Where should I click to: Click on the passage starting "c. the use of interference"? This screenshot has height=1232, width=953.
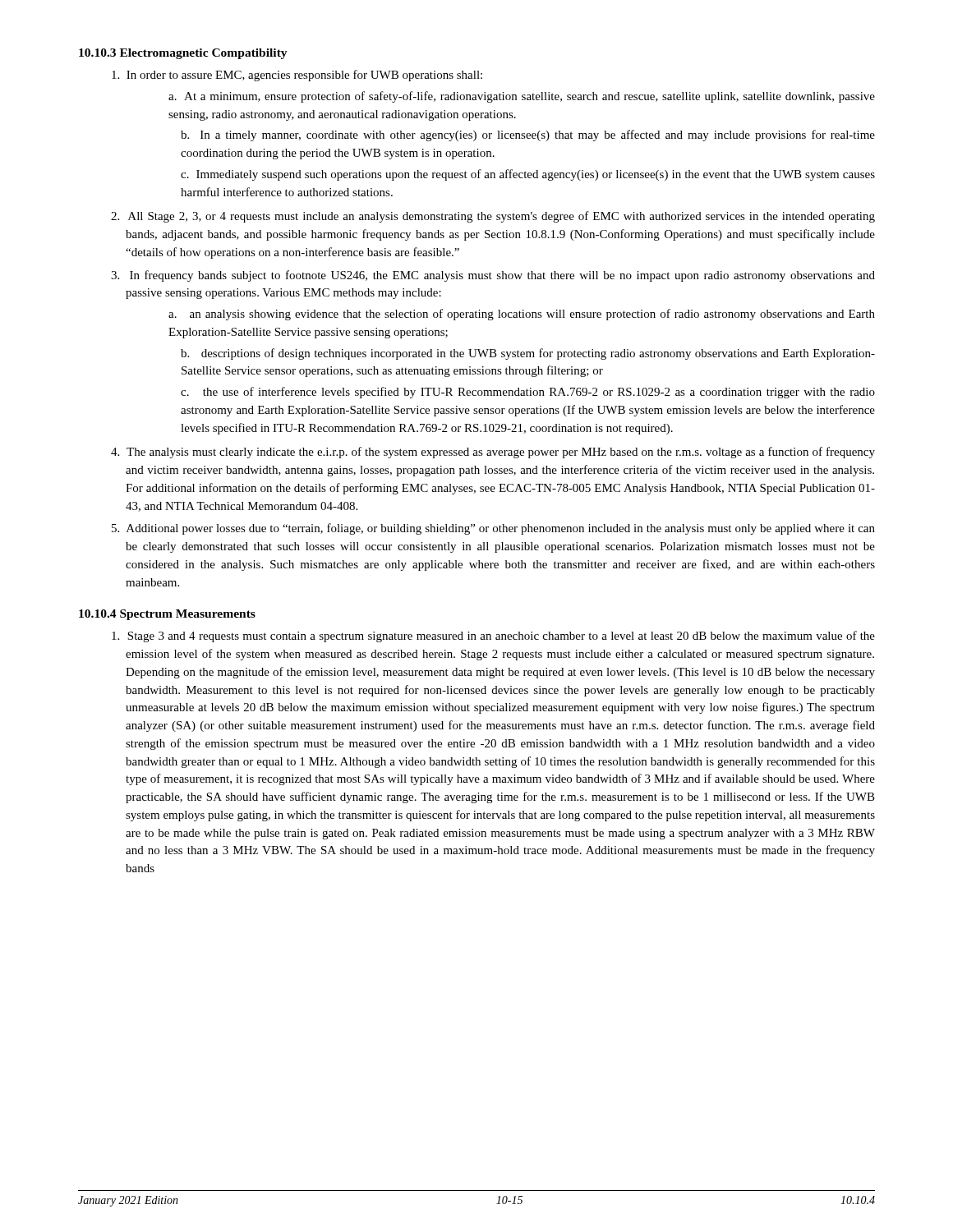(x=528, y=410)
